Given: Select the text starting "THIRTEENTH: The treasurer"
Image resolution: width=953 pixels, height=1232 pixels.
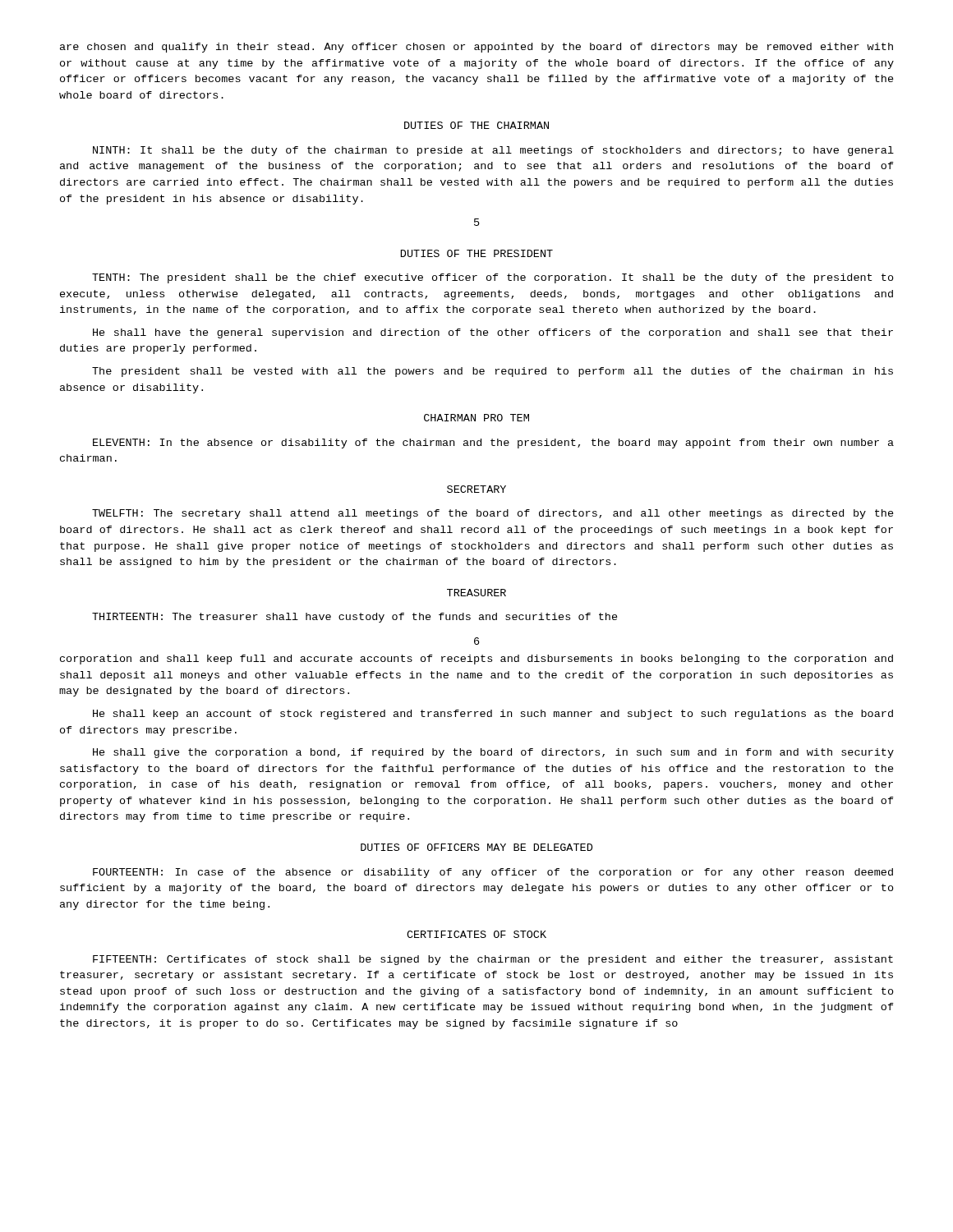Looking at the screenshot, I should tap(476, 618).
